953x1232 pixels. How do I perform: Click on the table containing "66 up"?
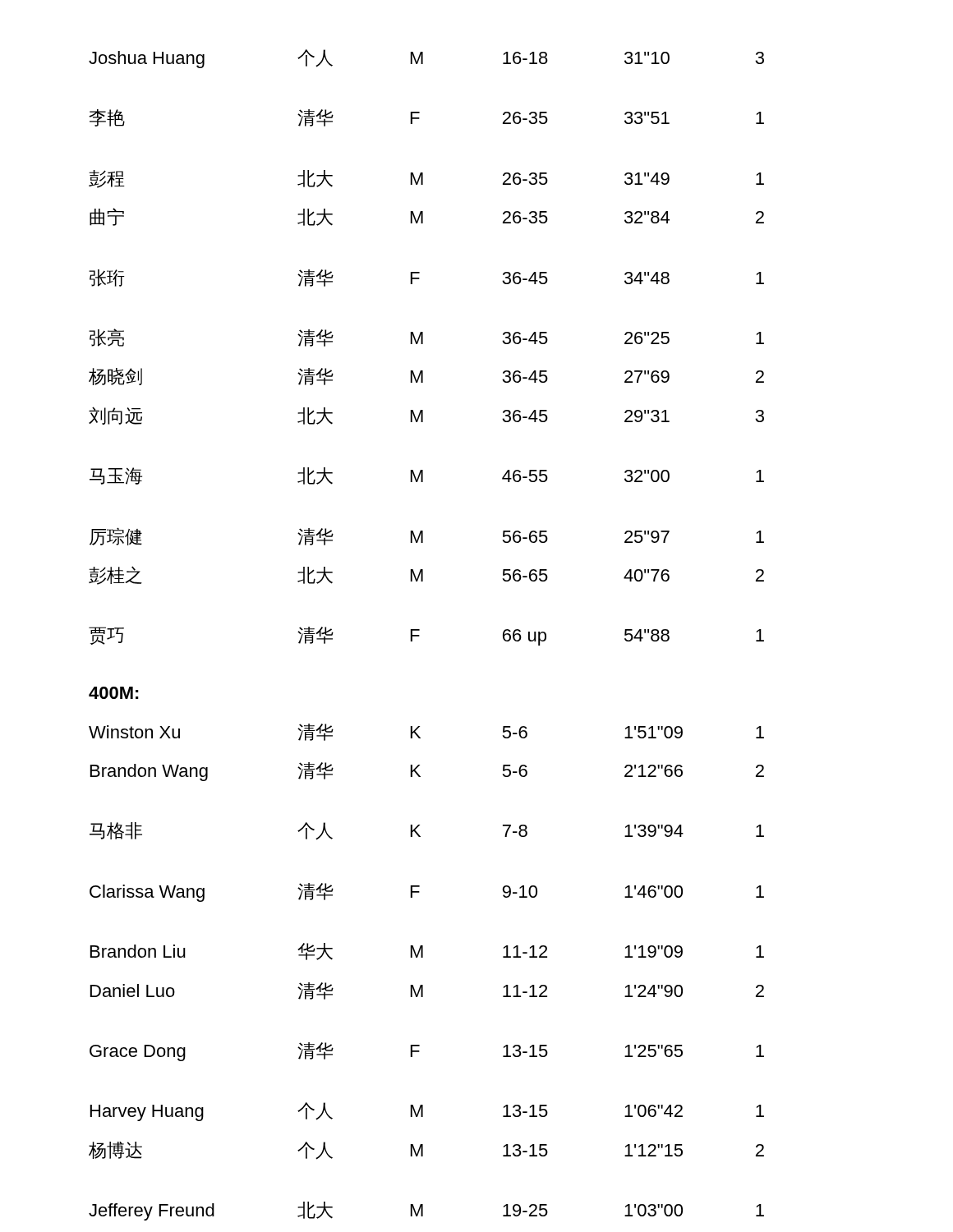pos(444,345)
